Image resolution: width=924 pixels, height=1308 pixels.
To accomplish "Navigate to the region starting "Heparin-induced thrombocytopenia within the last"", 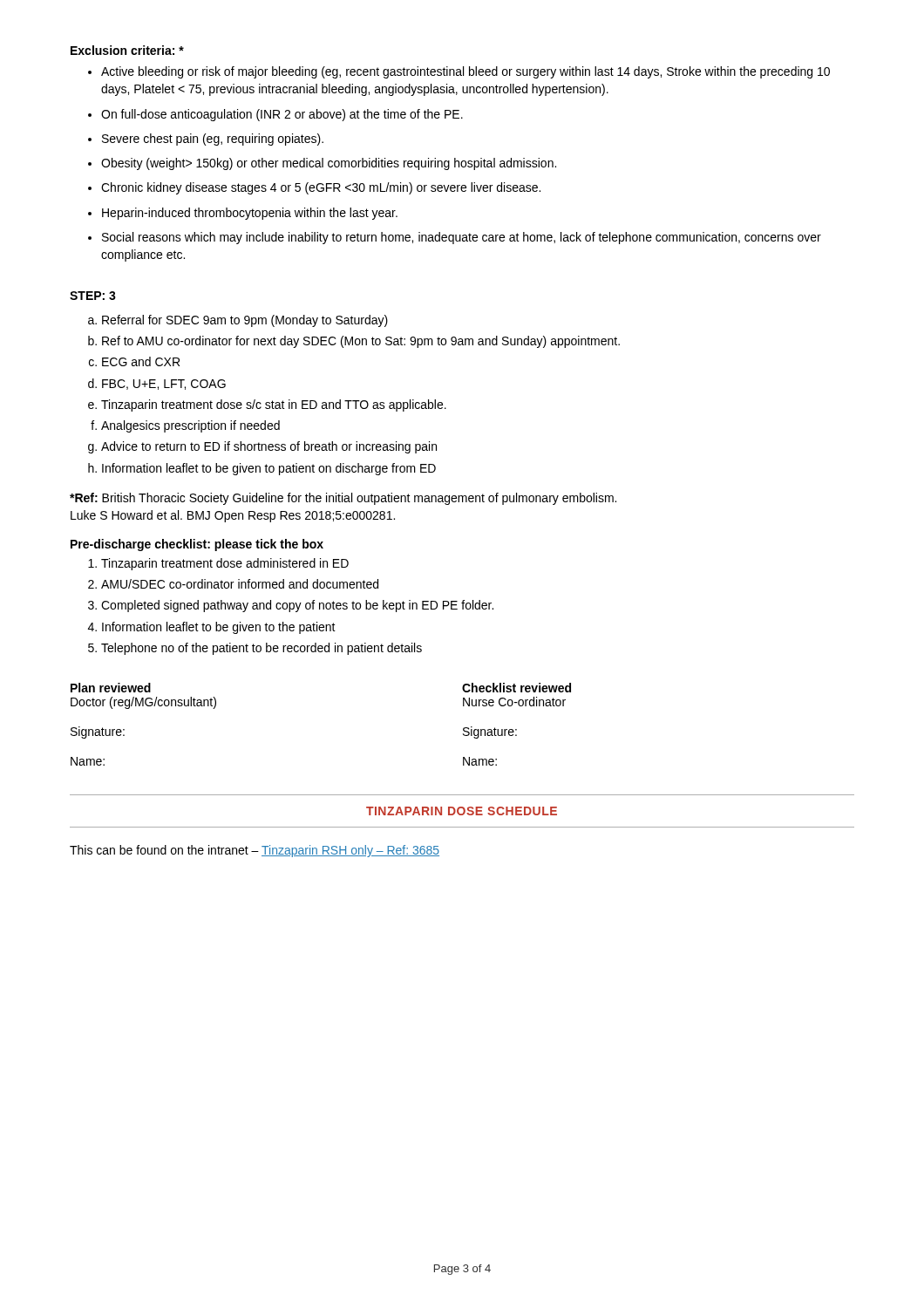I will coord(250,213).
